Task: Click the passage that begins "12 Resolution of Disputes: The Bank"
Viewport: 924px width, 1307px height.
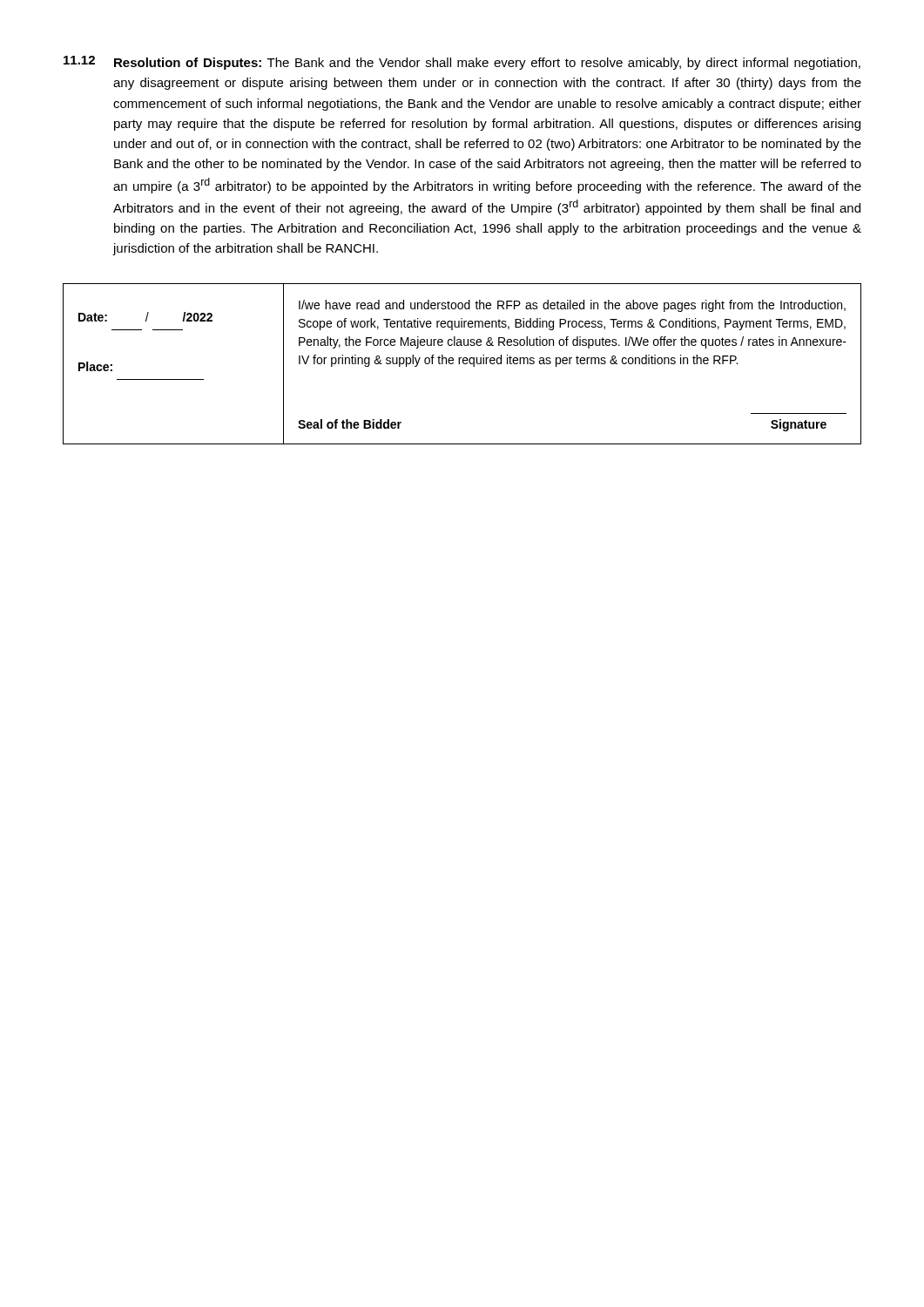Action: tap(462, 155)
